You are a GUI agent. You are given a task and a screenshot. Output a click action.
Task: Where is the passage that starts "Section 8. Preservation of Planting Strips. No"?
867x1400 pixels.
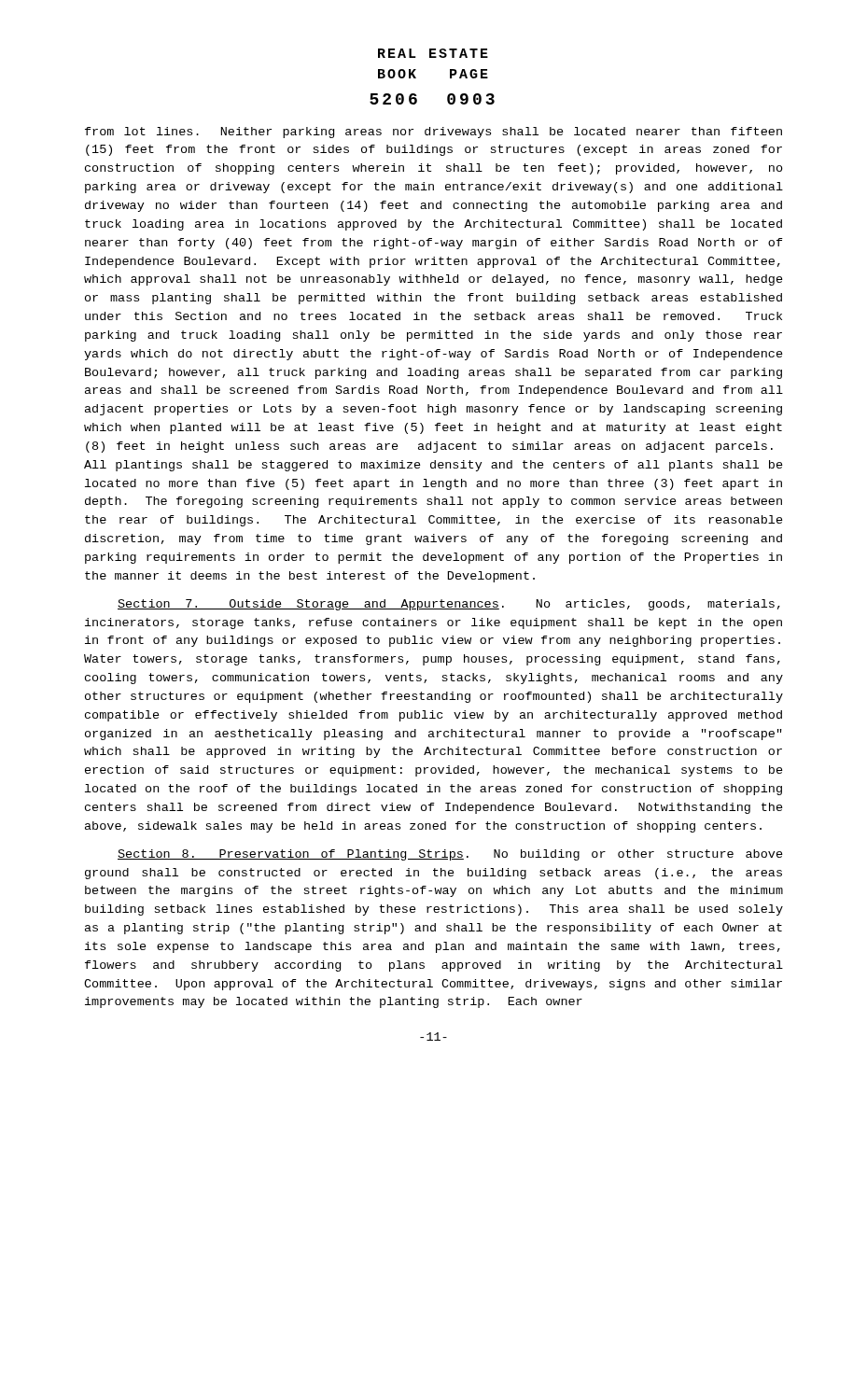[434, 928]
